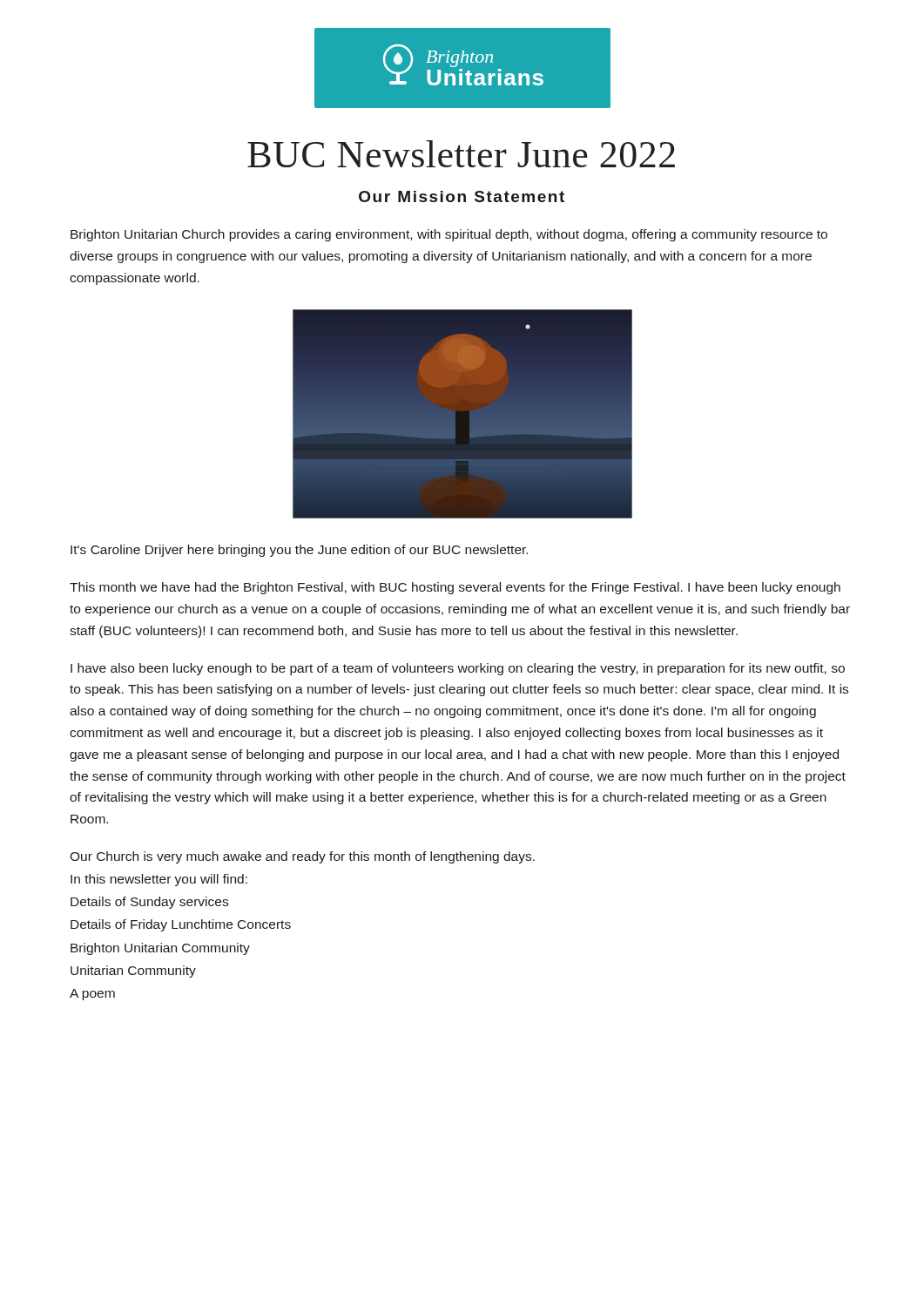Locate the region starting "Details of Sunday services"
This screenshot has height=1307, width=924.
[x=149, y=902]
